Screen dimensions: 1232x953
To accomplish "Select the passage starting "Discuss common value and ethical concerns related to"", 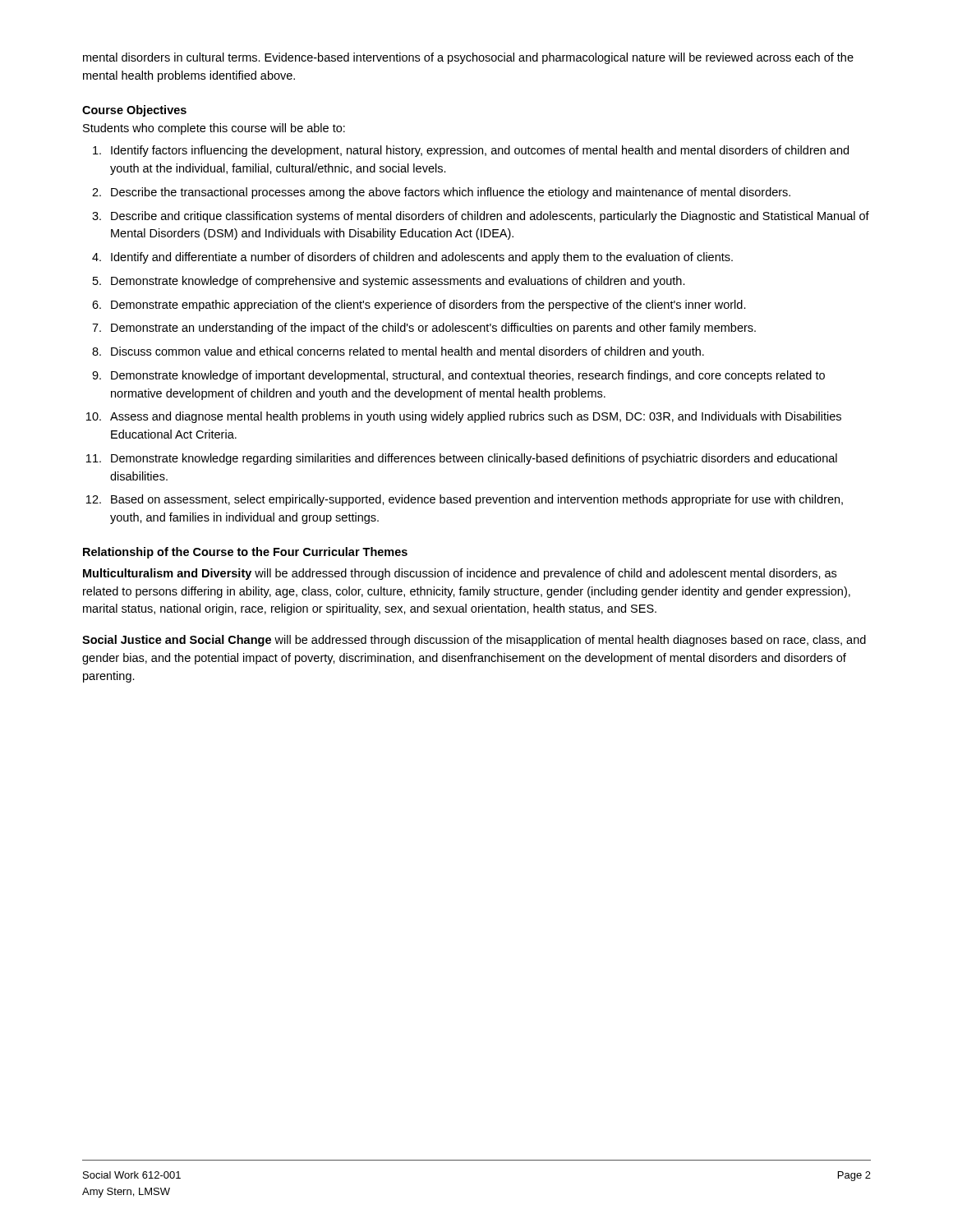I will pyautogui.click(x=407, y=352).
